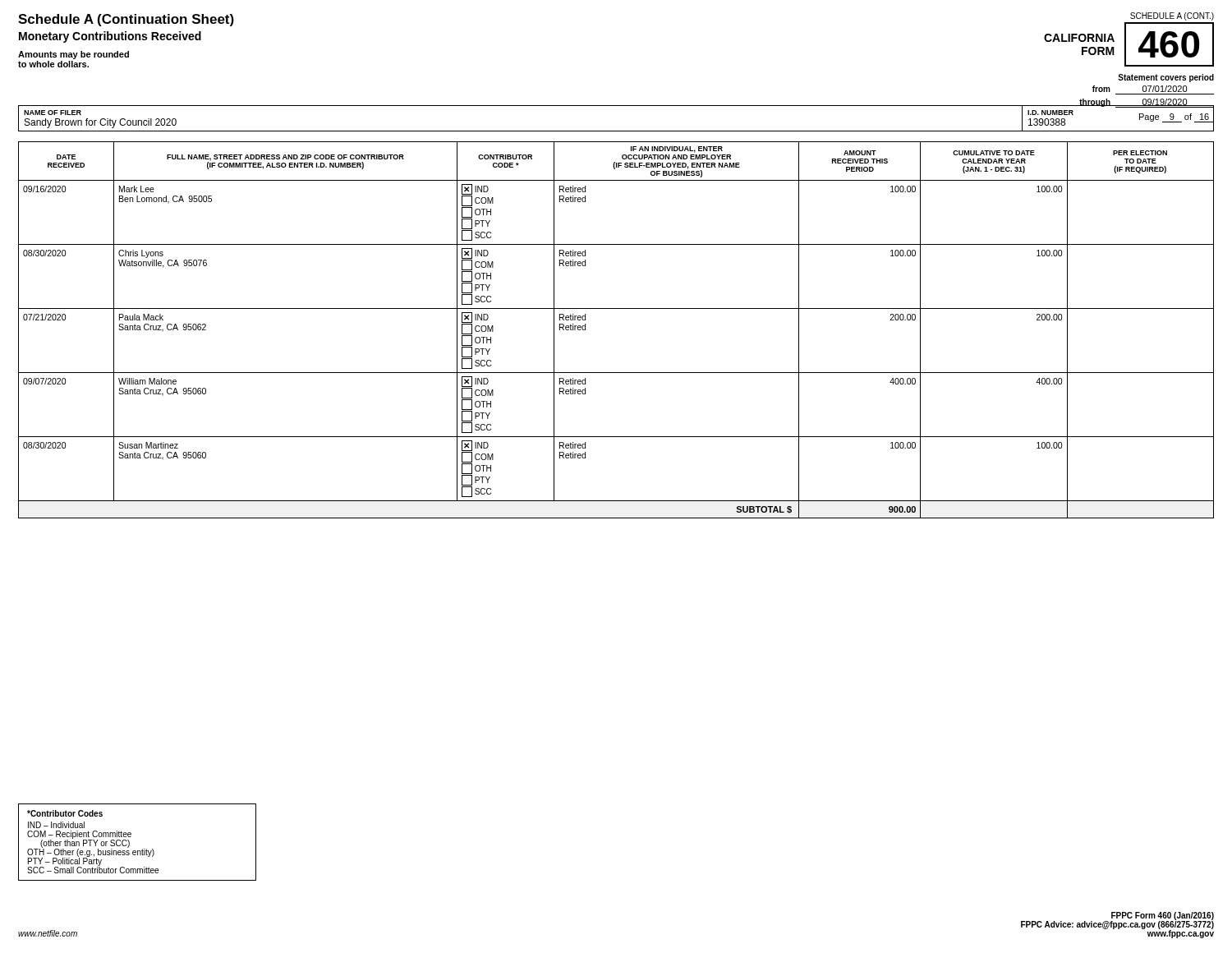Find the text containing "Statement covers period"
1232x953 pixels.
click(1166, 78)
